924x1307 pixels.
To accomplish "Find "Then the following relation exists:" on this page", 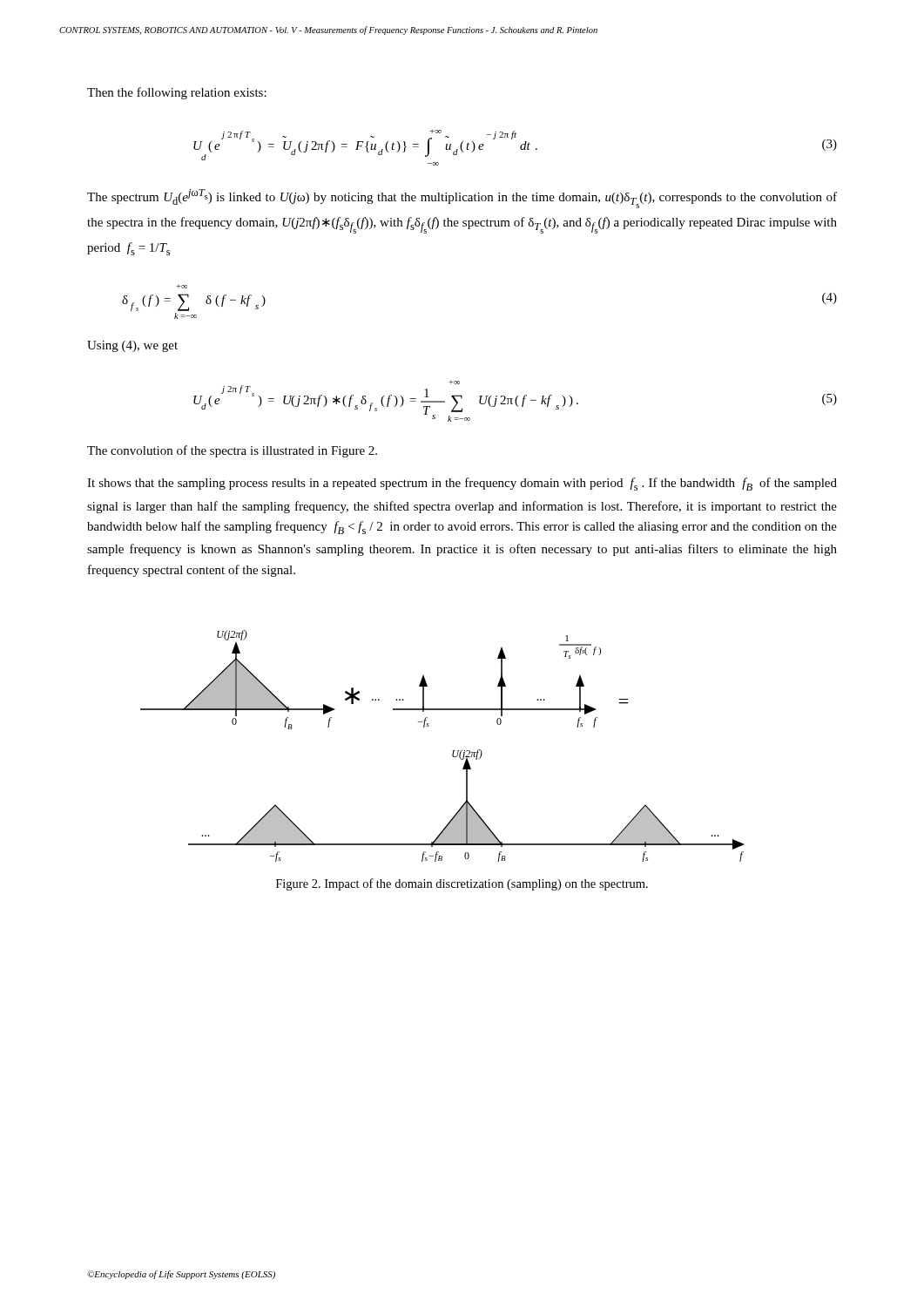I will (177, 92).
